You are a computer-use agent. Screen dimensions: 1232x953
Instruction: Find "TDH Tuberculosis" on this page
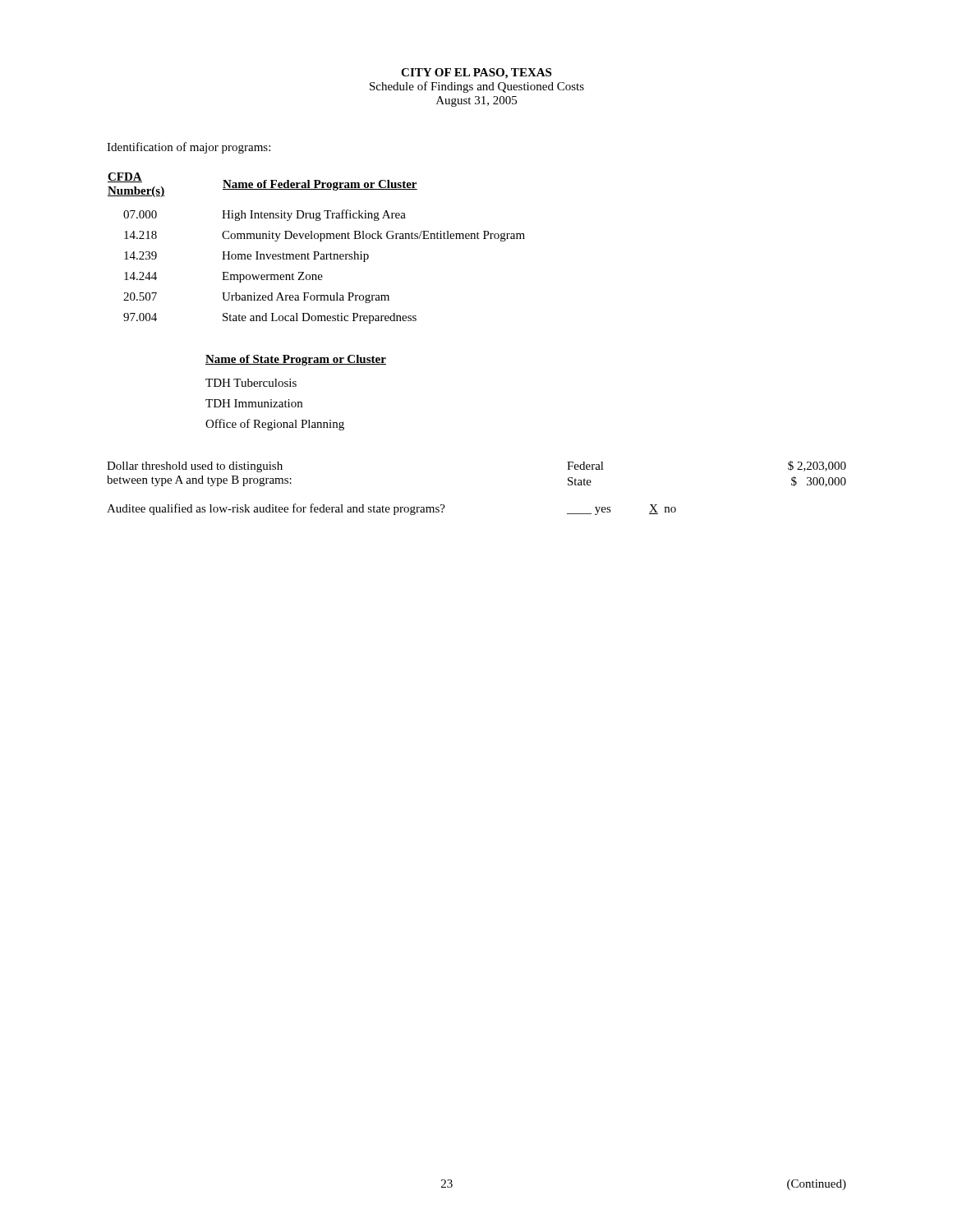point(251,383)
